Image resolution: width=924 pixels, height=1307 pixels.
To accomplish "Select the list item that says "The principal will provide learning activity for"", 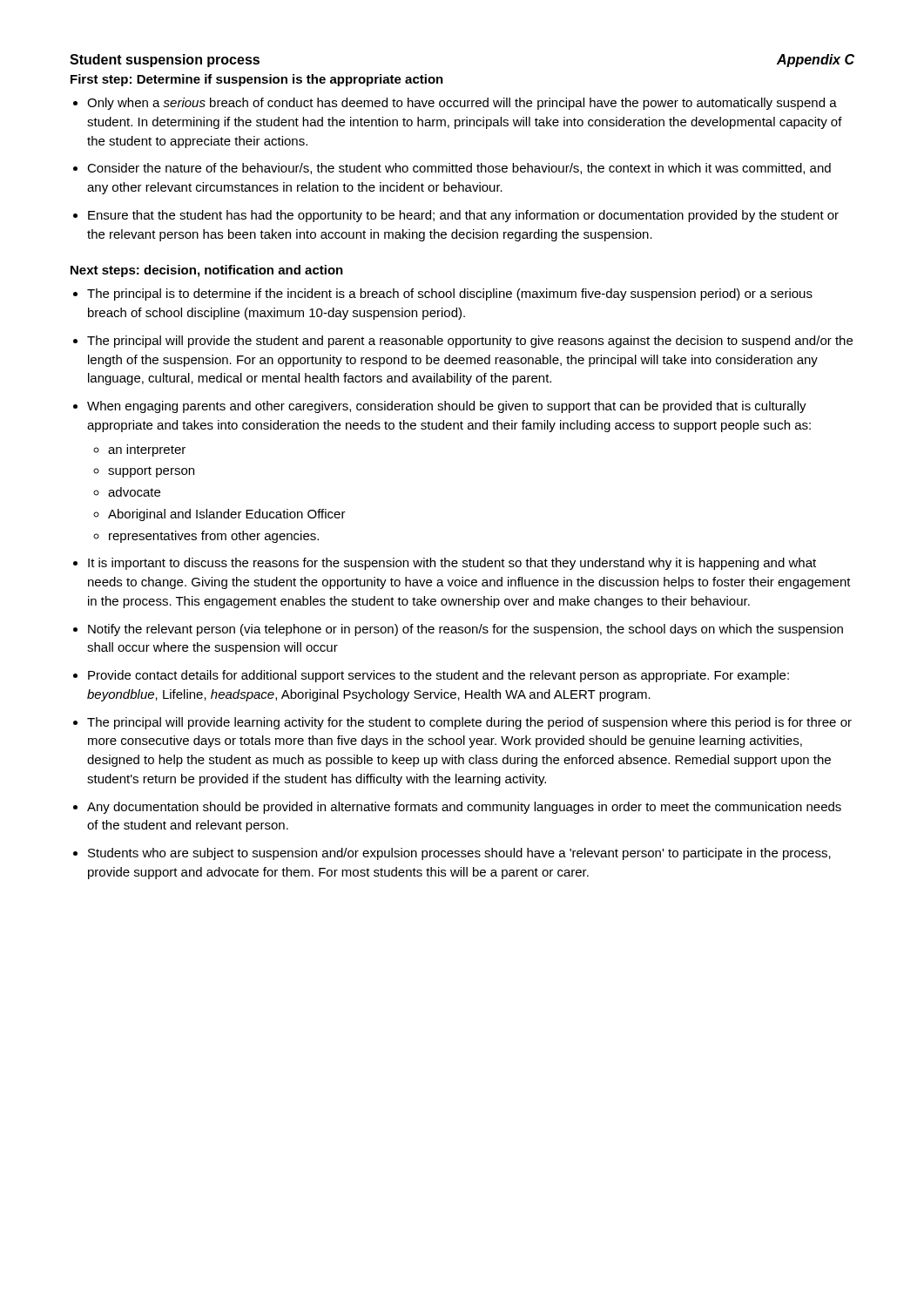I will coord(469,750).
